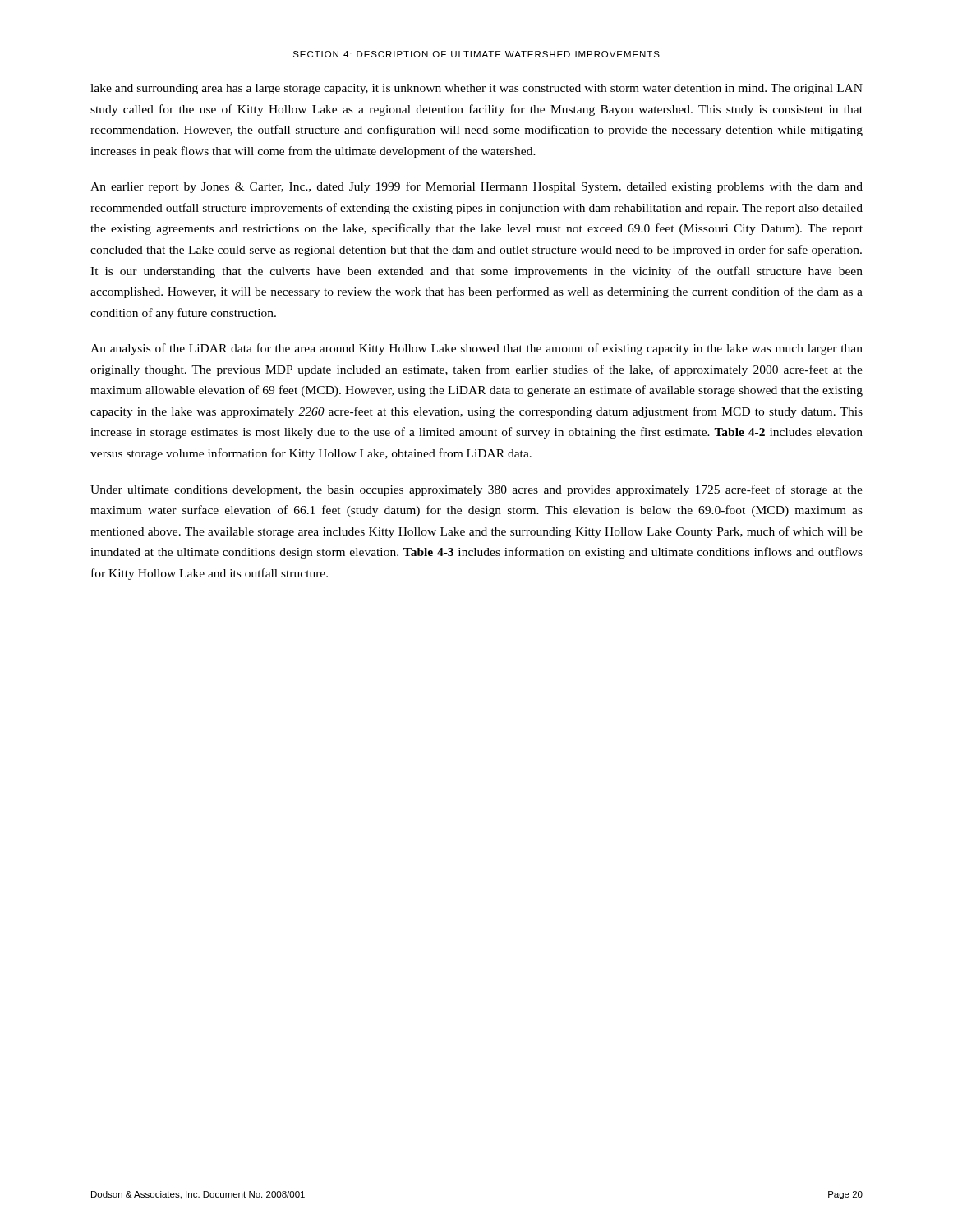Find the block on this page that starts "Under ultimate conditions development, the"
Viewport: 953px width, 1232px height.
coord(476,531)
